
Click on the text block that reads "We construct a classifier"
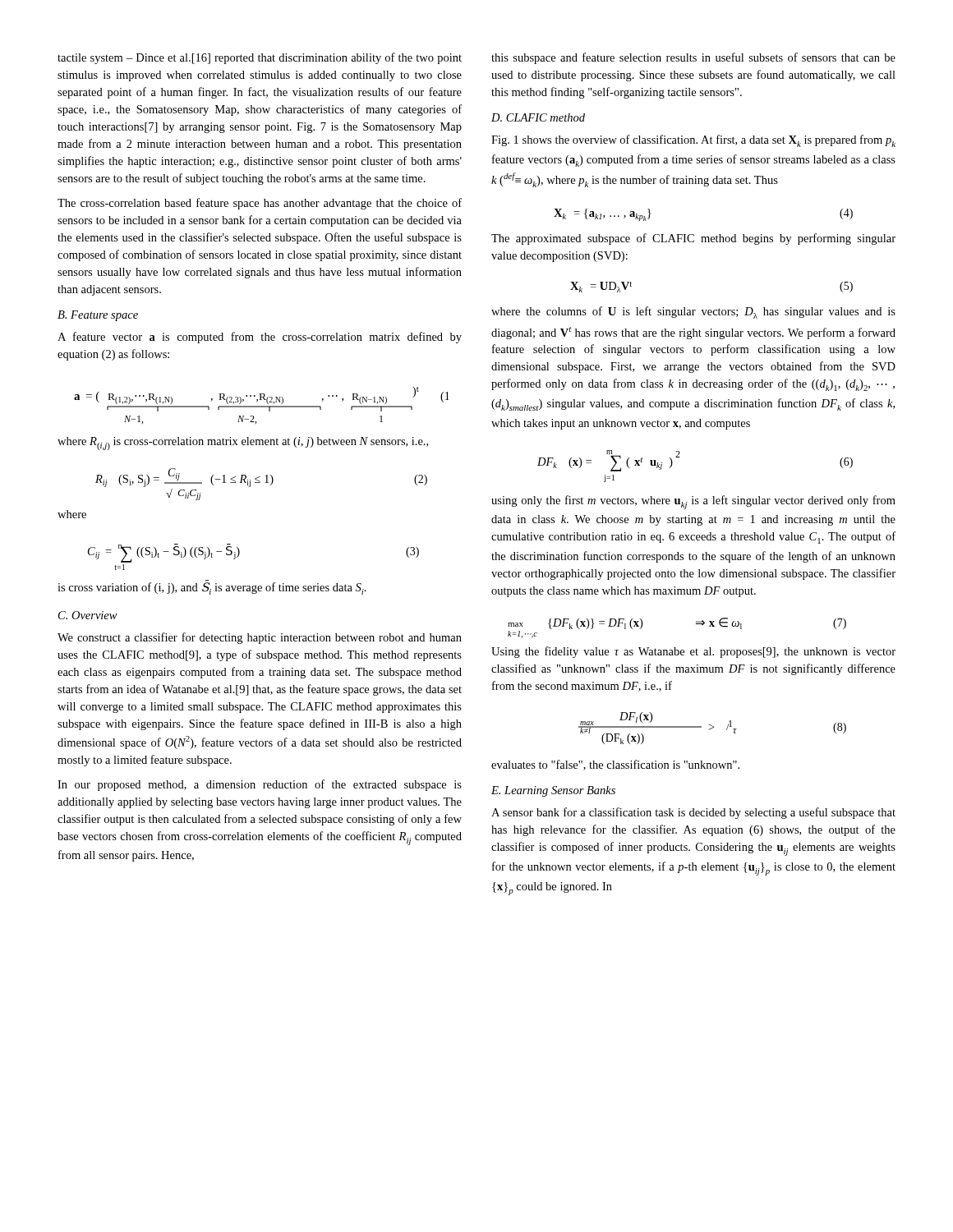[x=260, y=699]
